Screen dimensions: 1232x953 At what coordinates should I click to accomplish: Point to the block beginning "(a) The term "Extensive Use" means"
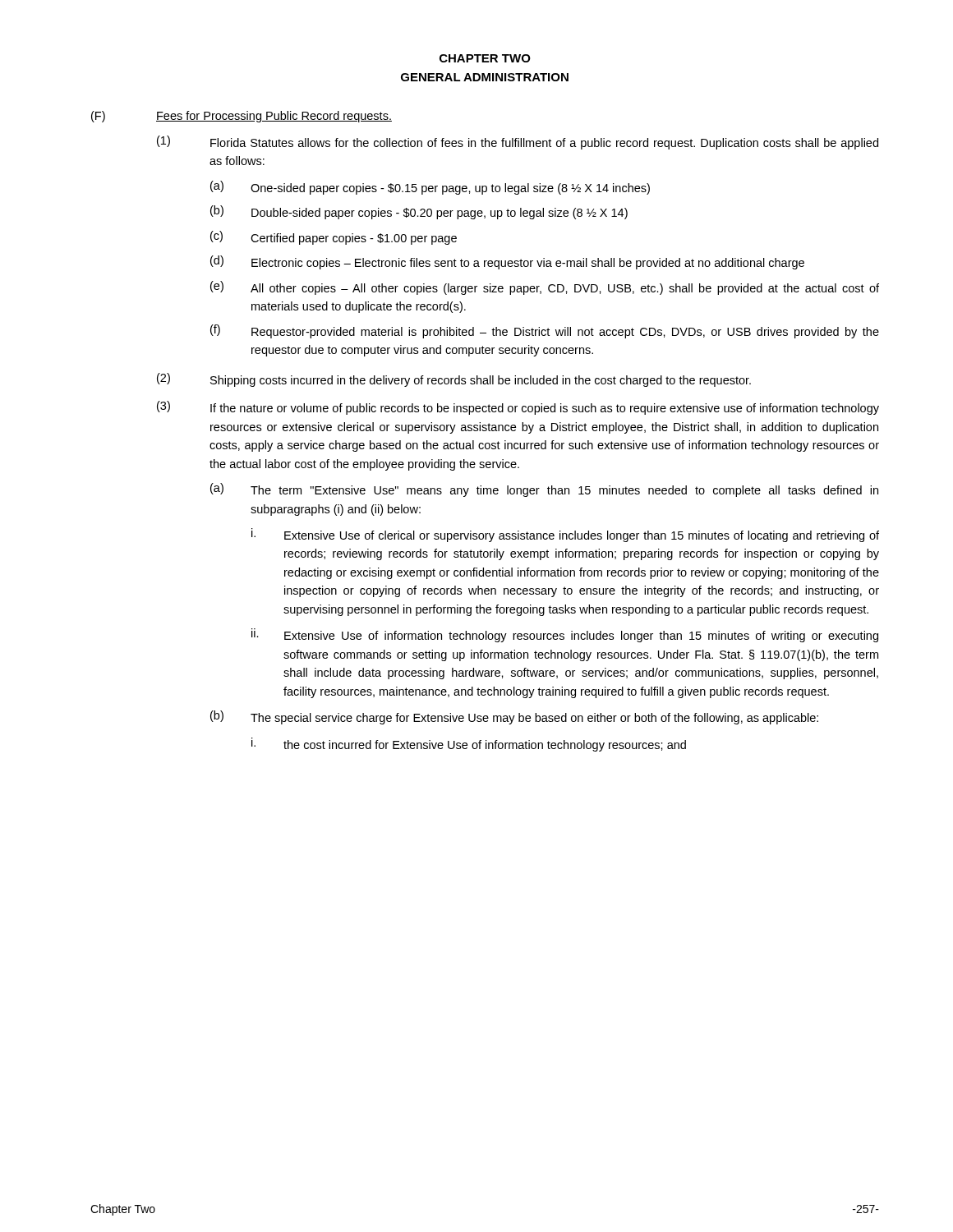(x=485, y=500)
